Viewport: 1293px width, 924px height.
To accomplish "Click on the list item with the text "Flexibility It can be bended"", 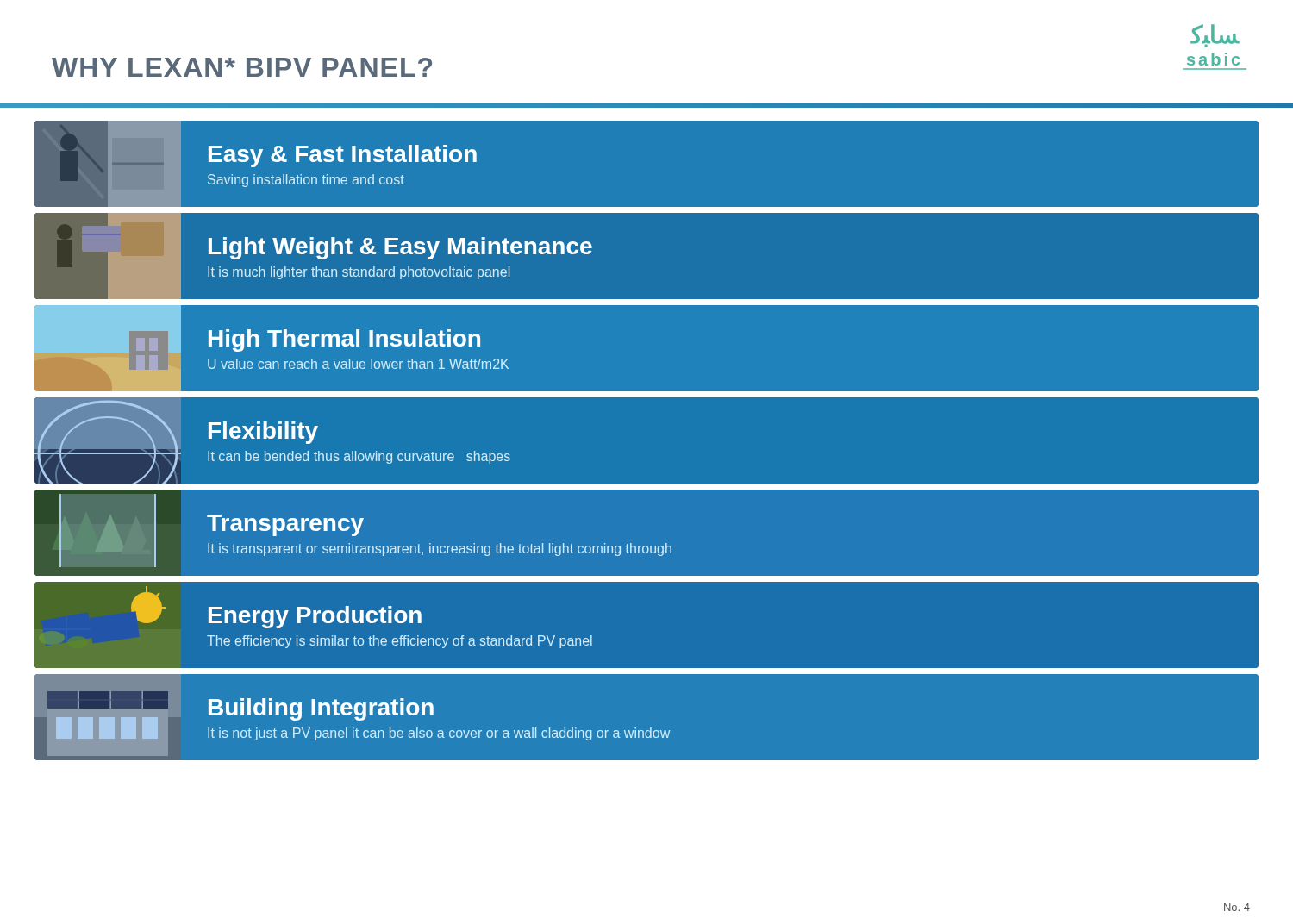I will click(x=263, y=433).
